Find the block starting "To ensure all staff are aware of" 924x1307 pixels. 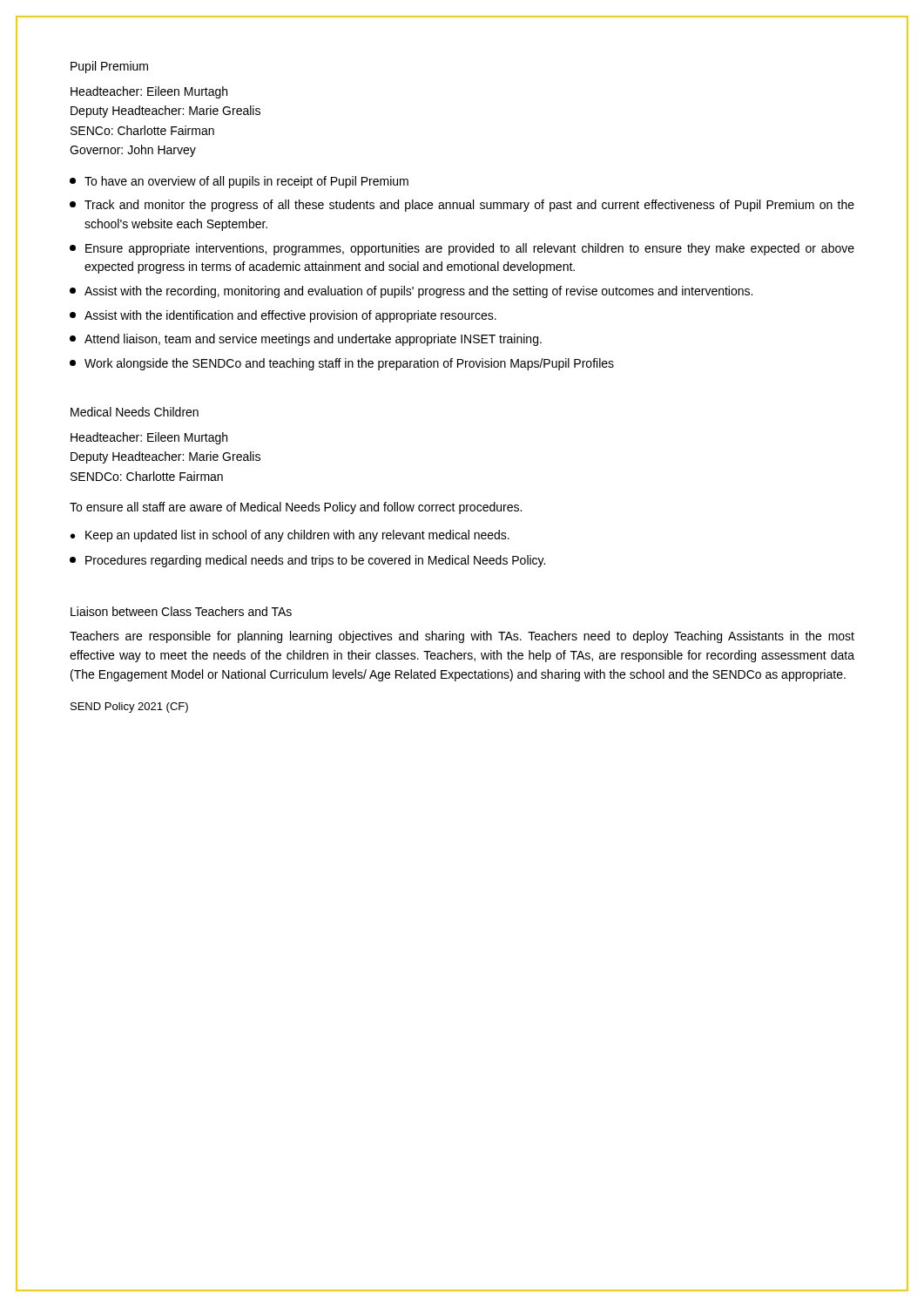coord(296,507)
